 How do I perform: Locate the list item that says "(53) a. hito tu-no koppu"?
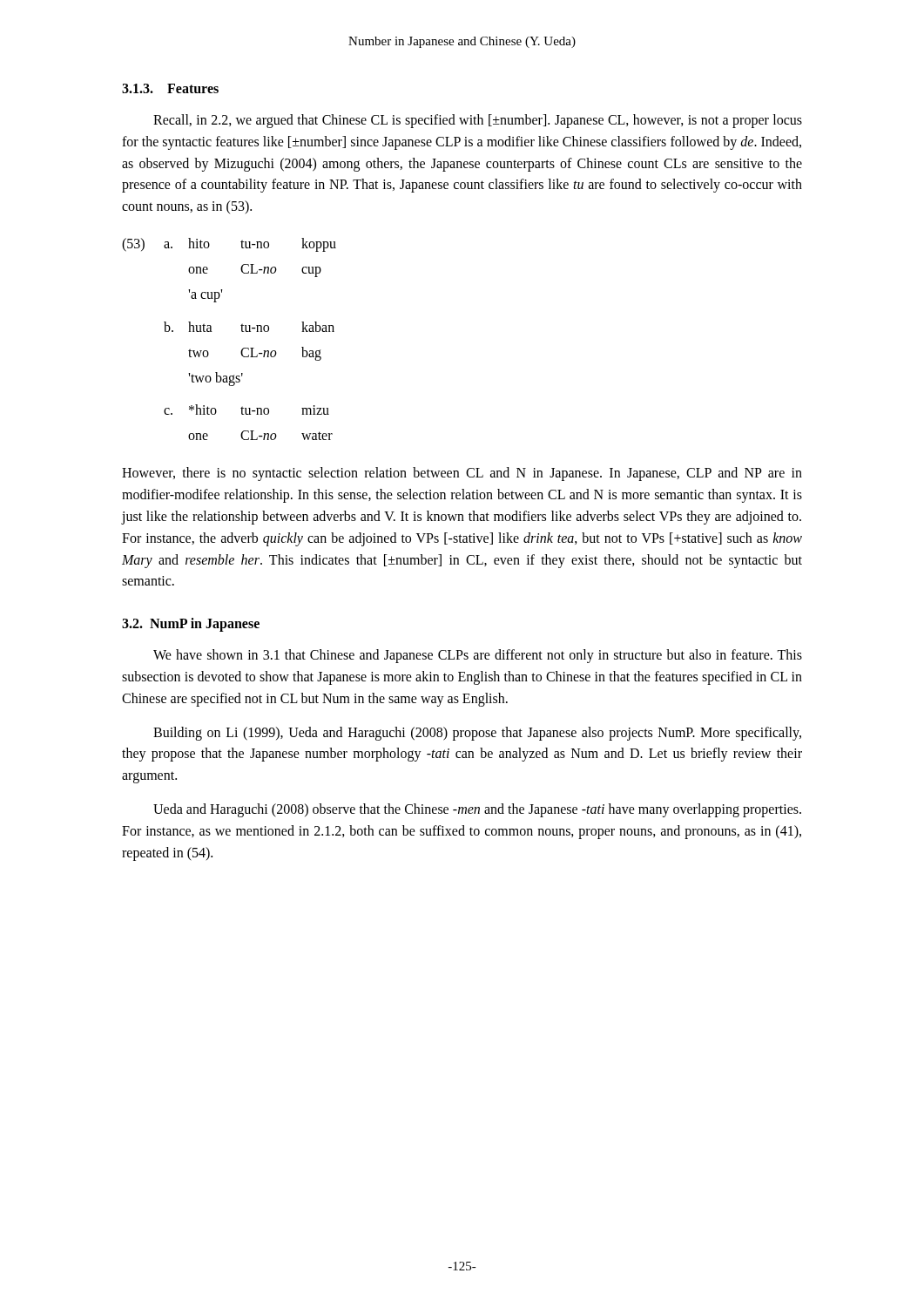tap(131, 244)
